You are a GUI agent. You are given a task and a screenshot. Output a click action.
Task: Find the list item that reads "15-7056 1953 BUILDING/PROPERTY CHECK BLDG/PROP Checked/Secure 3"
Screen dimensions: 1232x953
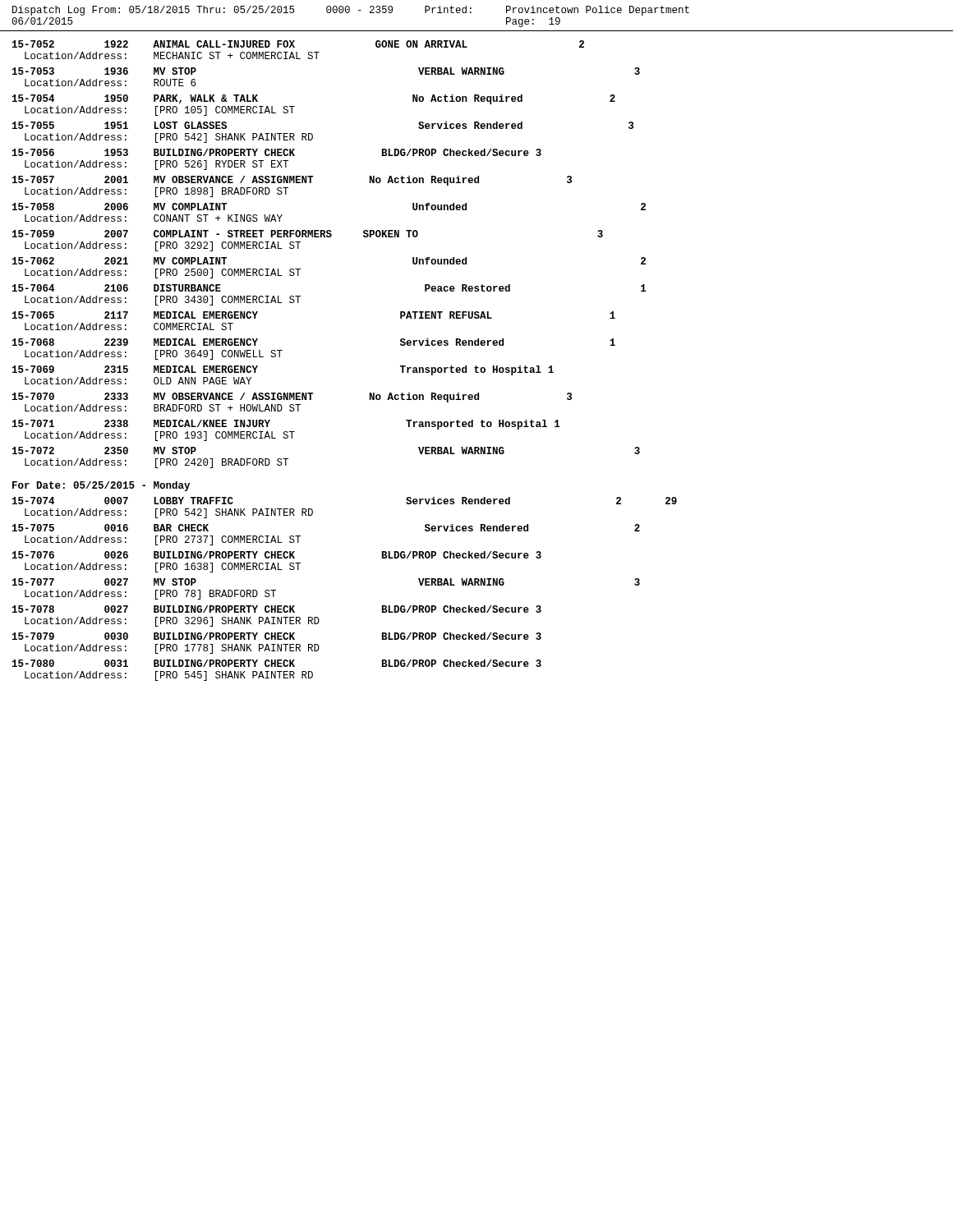(x=476, y=159)
